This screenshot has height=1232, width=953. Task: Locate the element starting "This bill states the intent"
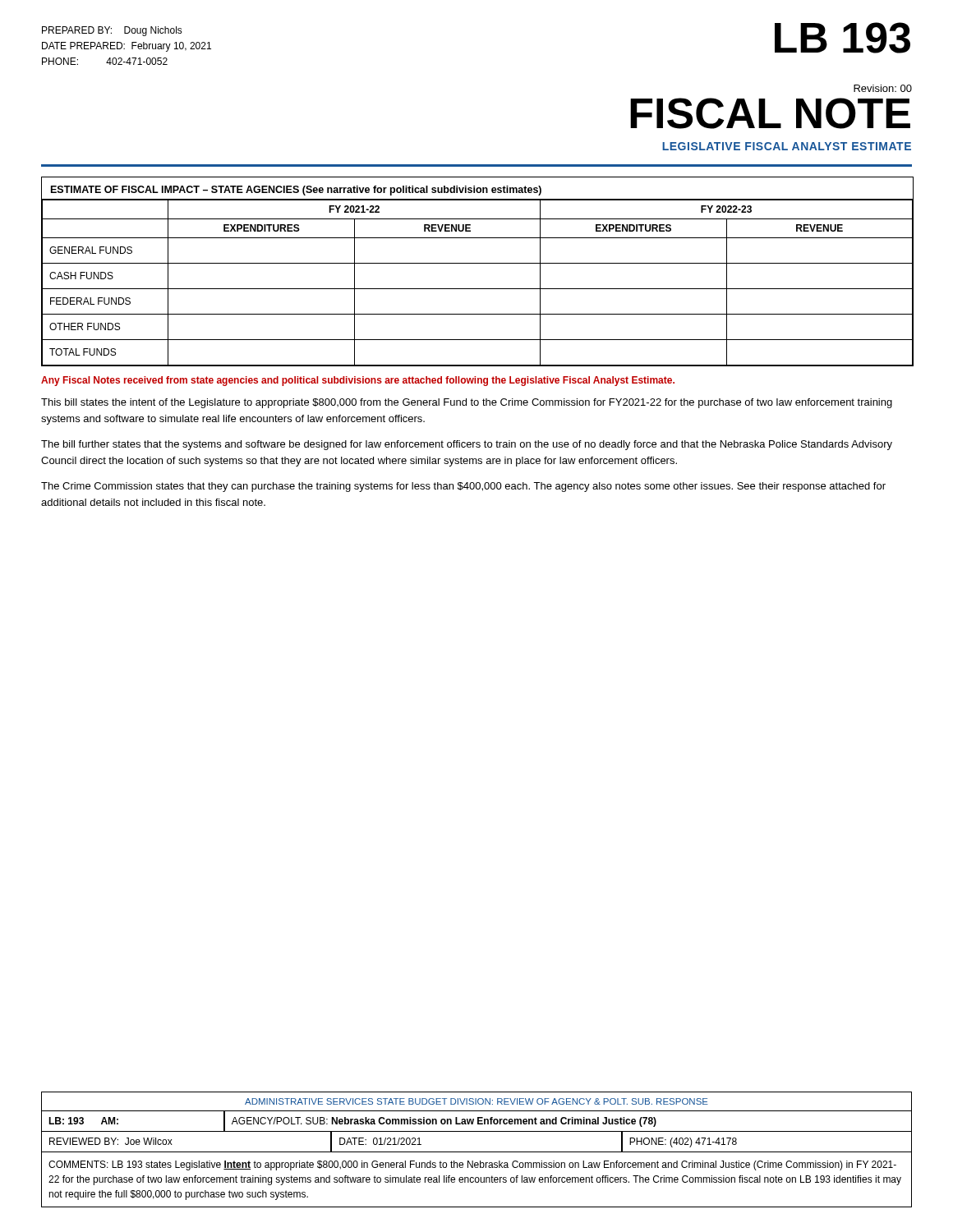467,410
